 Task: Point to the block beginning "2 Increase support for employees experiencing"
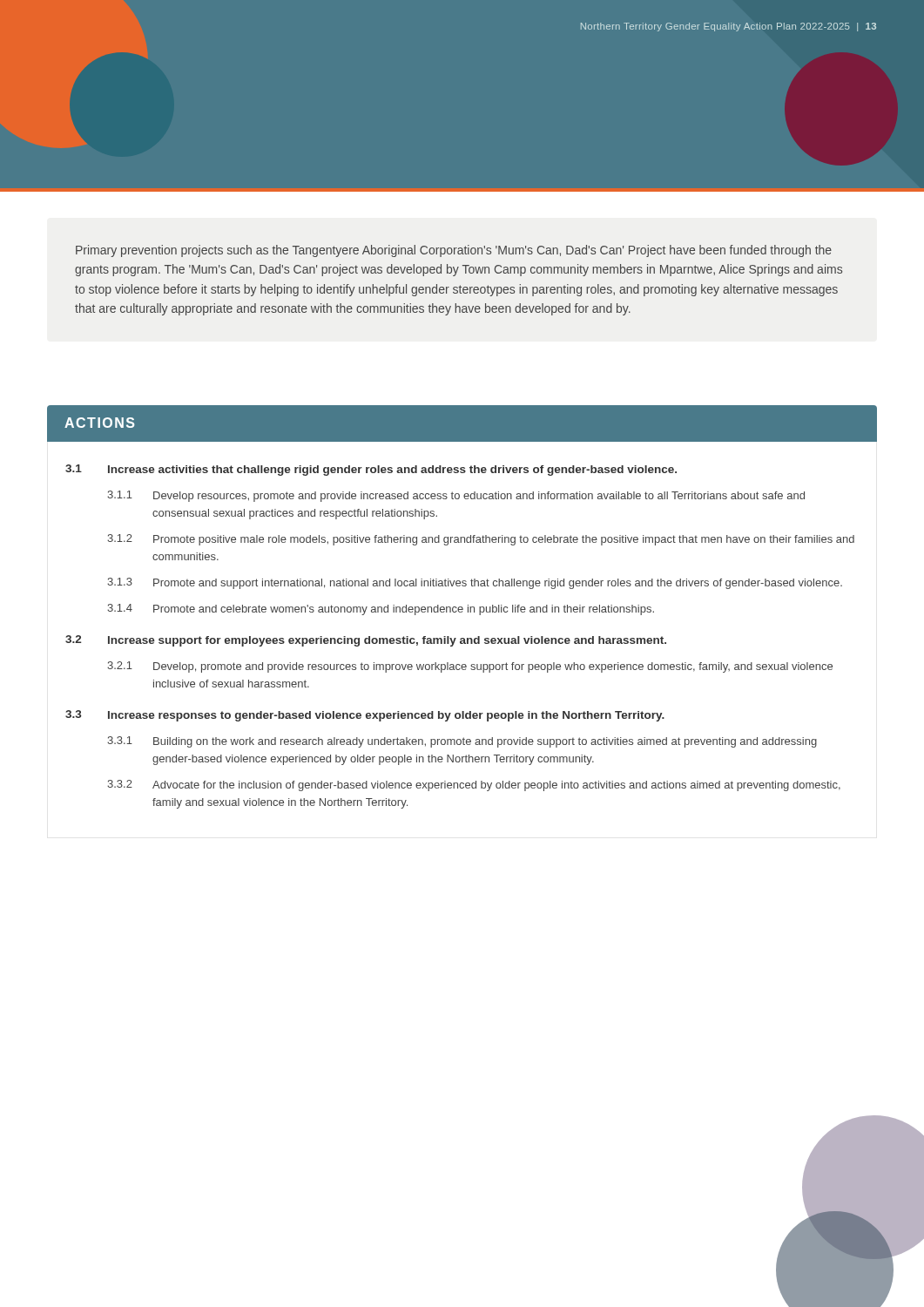[366, 641]
